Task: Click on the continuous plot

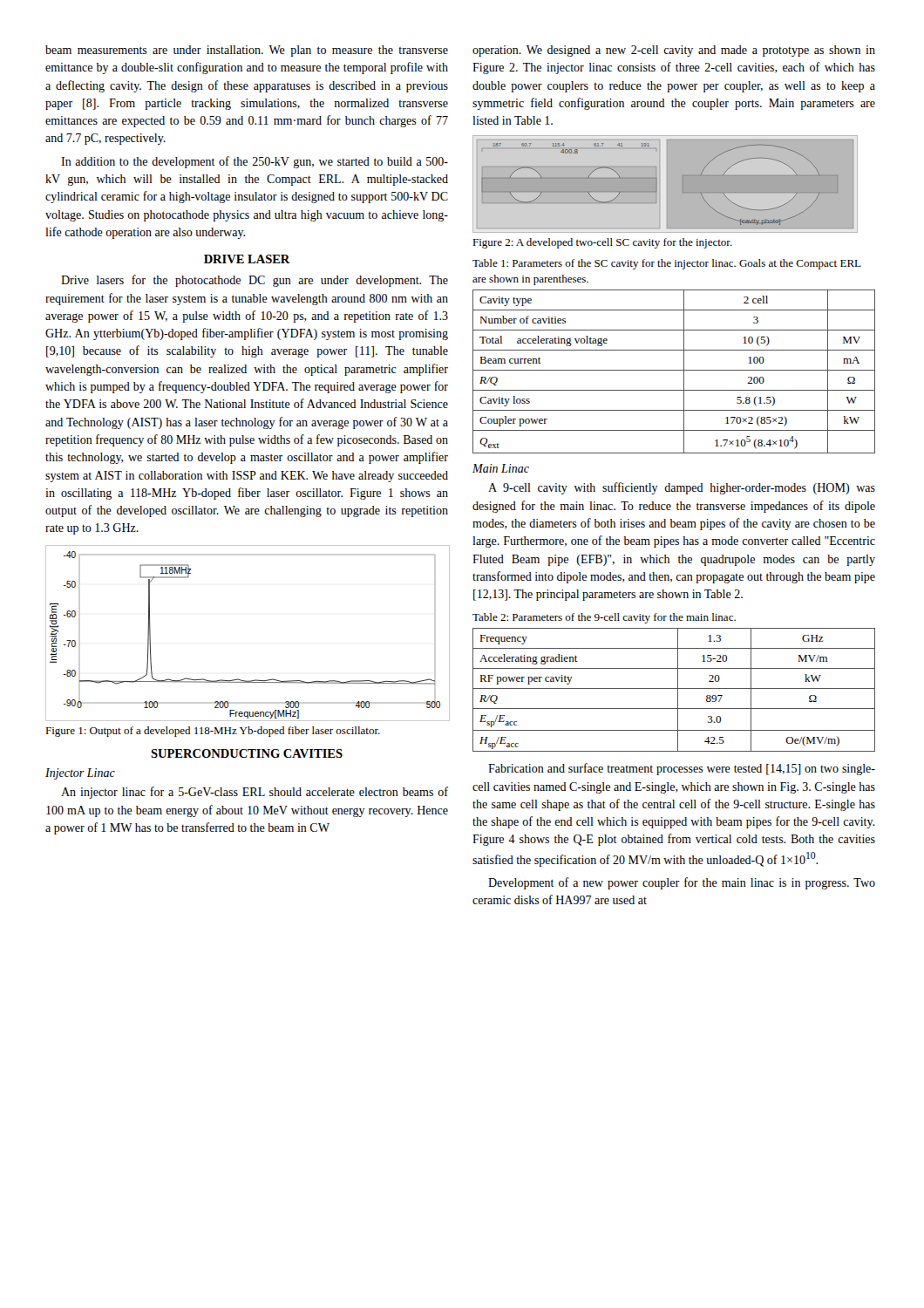Action: (x=247, y=633)
